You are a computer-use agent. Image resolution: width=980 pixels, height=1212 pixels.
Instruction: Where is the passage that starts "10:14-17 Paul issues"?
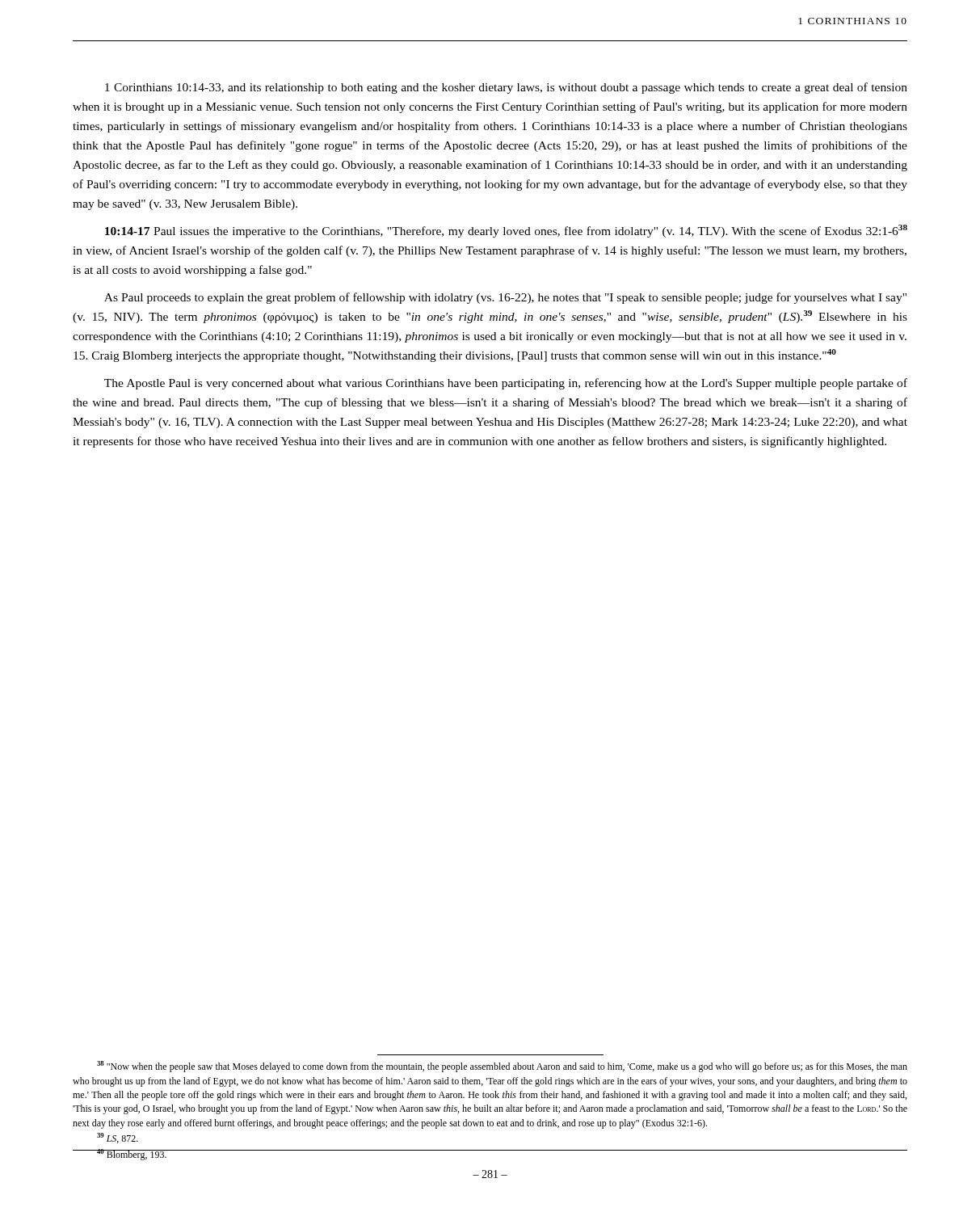pyautogui.click(x=490, y=251)
